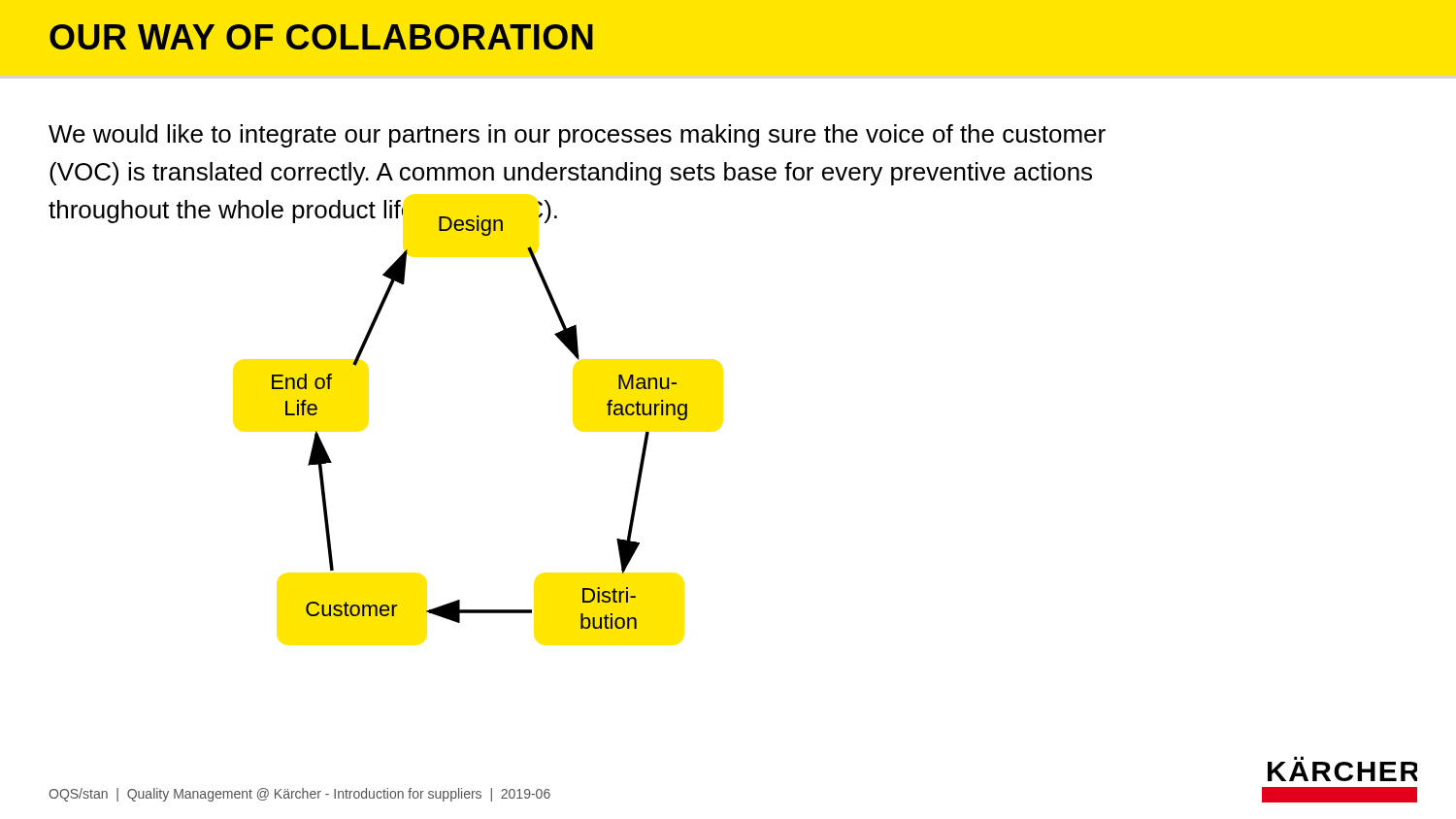
Task: Click on the logo
Action: pyautogui.click(x=1340, y=781)
